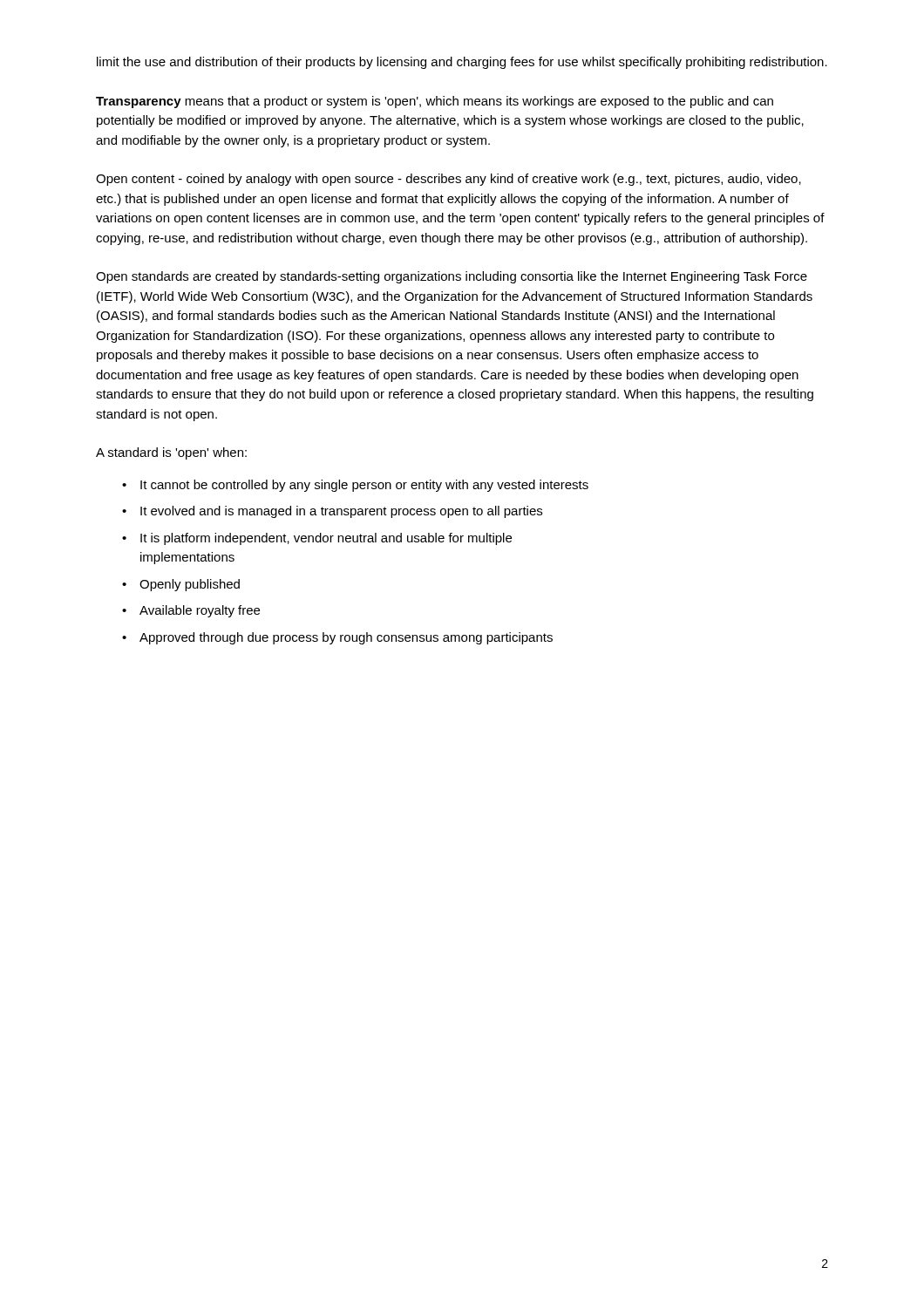Screen dimensions: 1308x924
Task: Find the text block containing "Open content - coined by analogy with"
Action: point(460,208)
